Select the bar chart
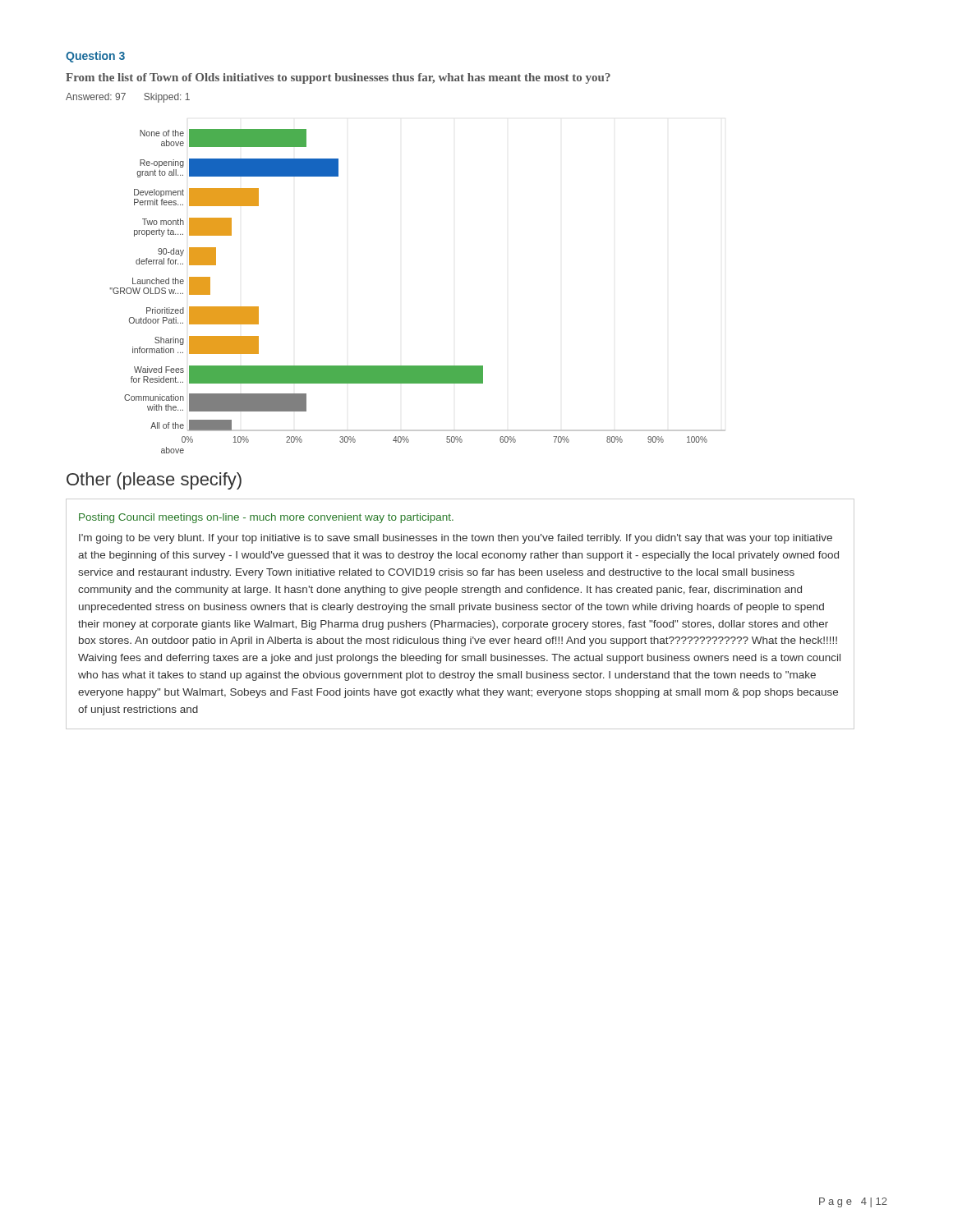 (x=403, y=281)
